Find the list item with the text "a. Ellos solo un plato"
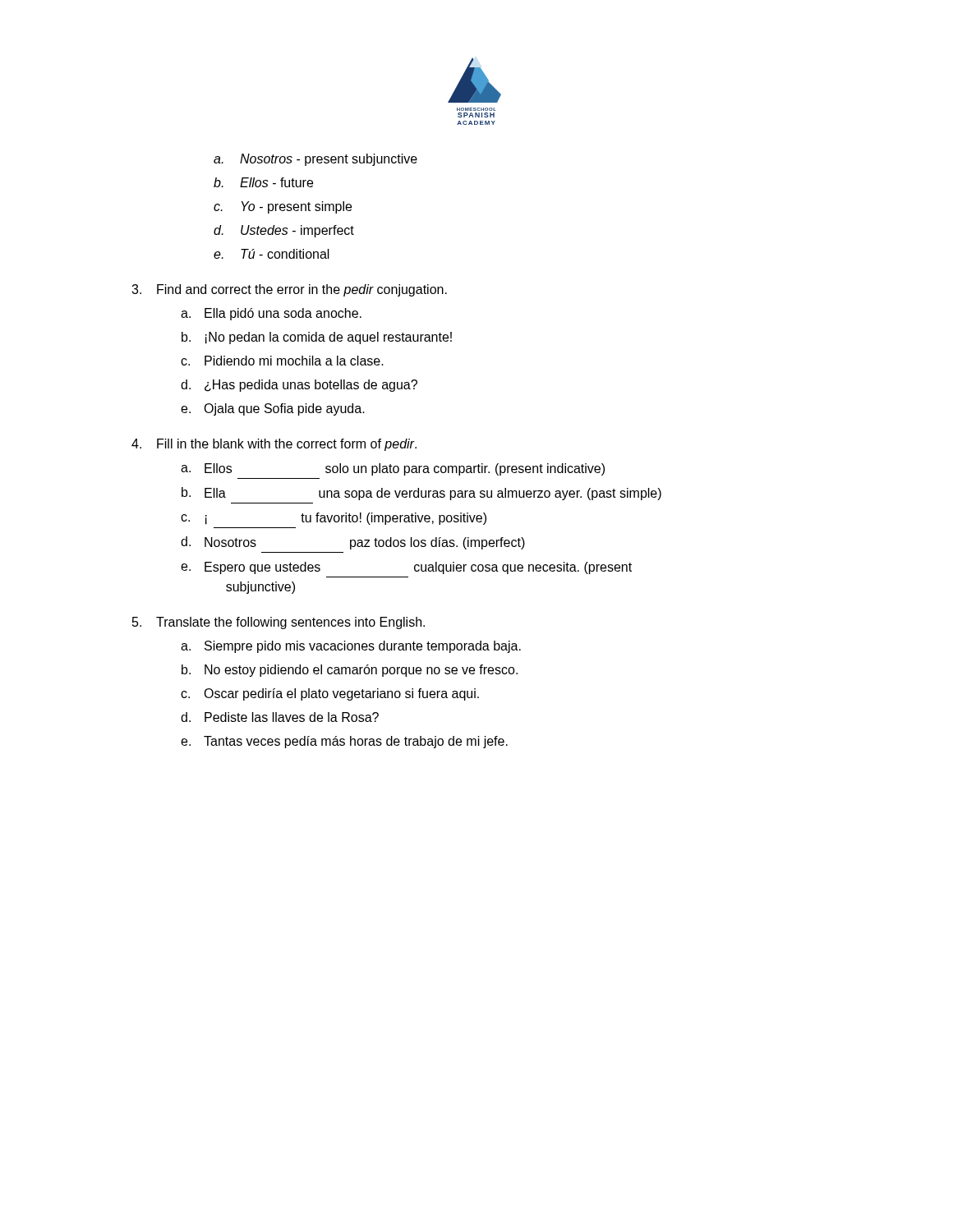953x1232 pixels. tap(393, 469)
